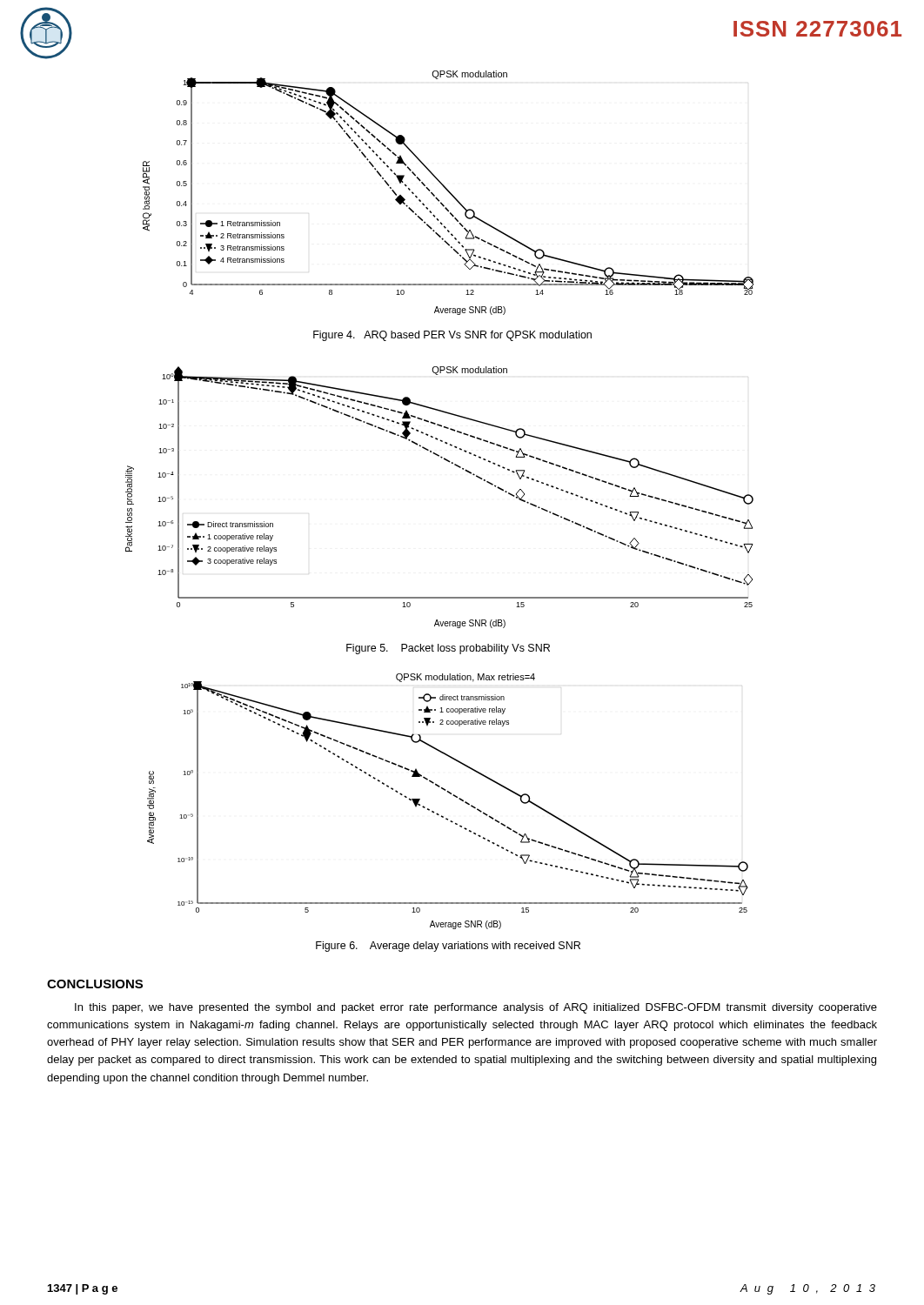Find the caption that says "Figure 5. Packet loss probability Vs"
Viewport: 924px width, 1305px height.
(x=448, y=648)
